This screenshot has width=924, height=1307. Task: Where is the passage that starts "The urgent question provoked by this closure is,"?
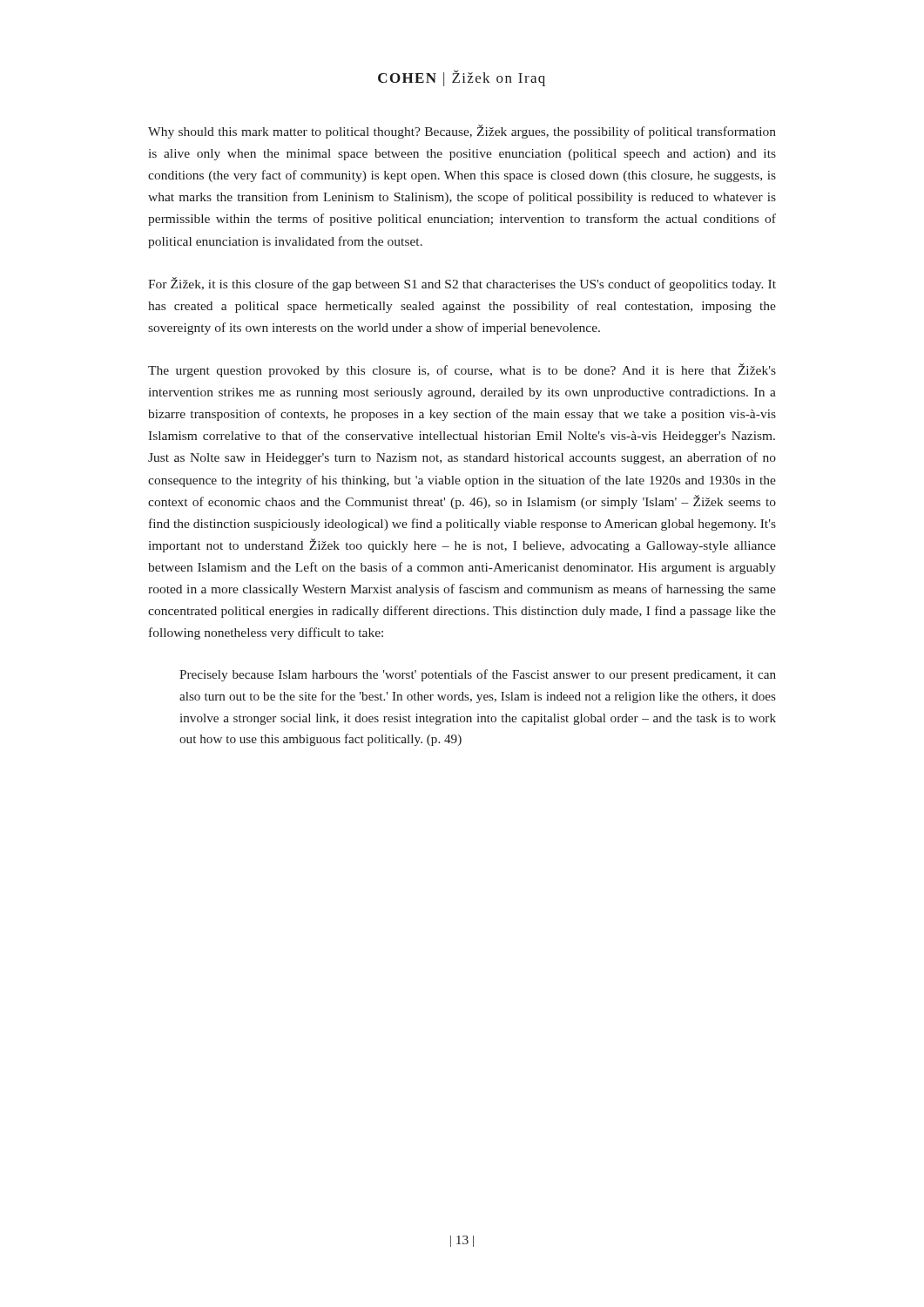(x=462, y=501)
